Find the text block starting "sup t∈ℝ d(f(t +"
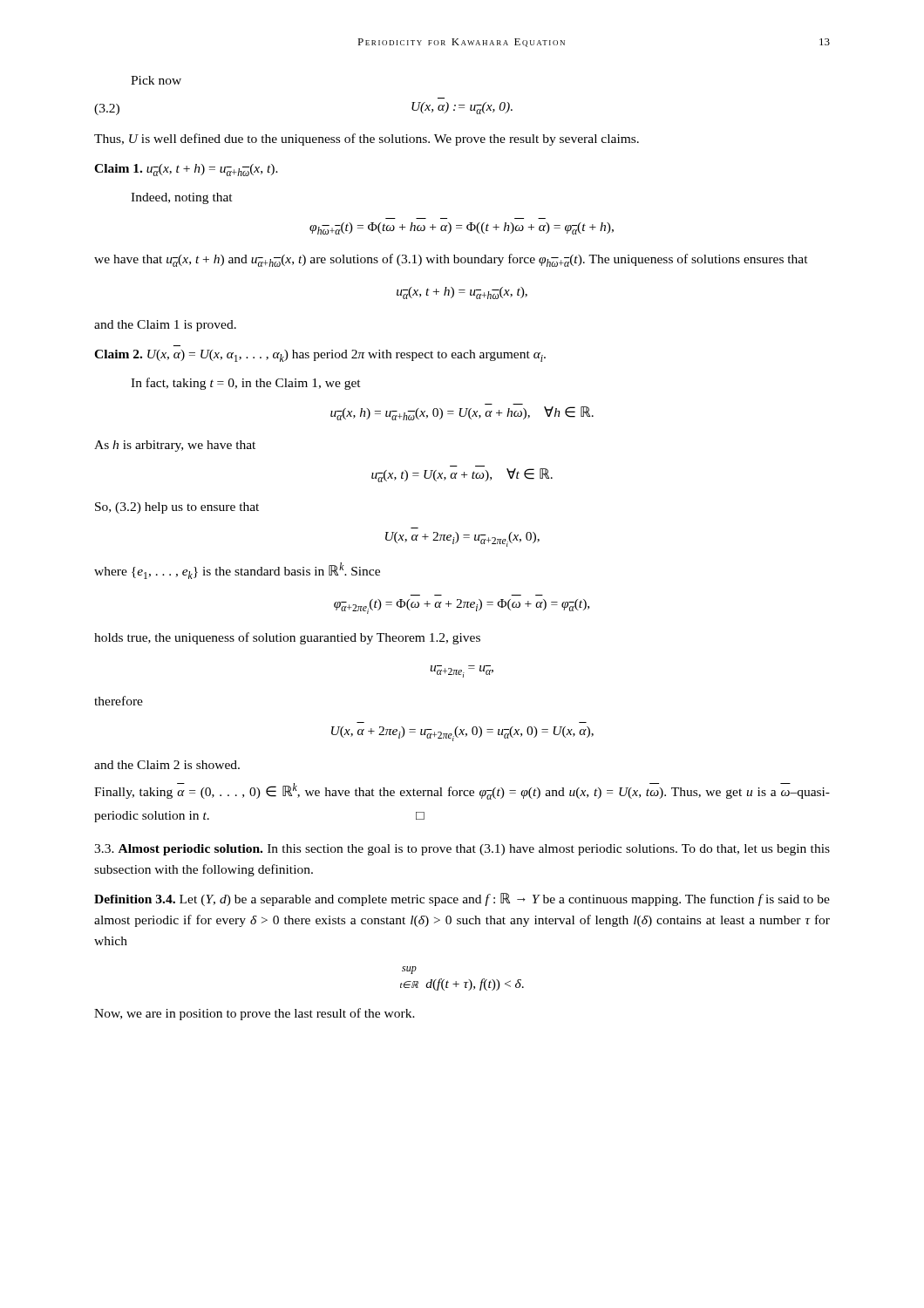 [x=462, y=976]
